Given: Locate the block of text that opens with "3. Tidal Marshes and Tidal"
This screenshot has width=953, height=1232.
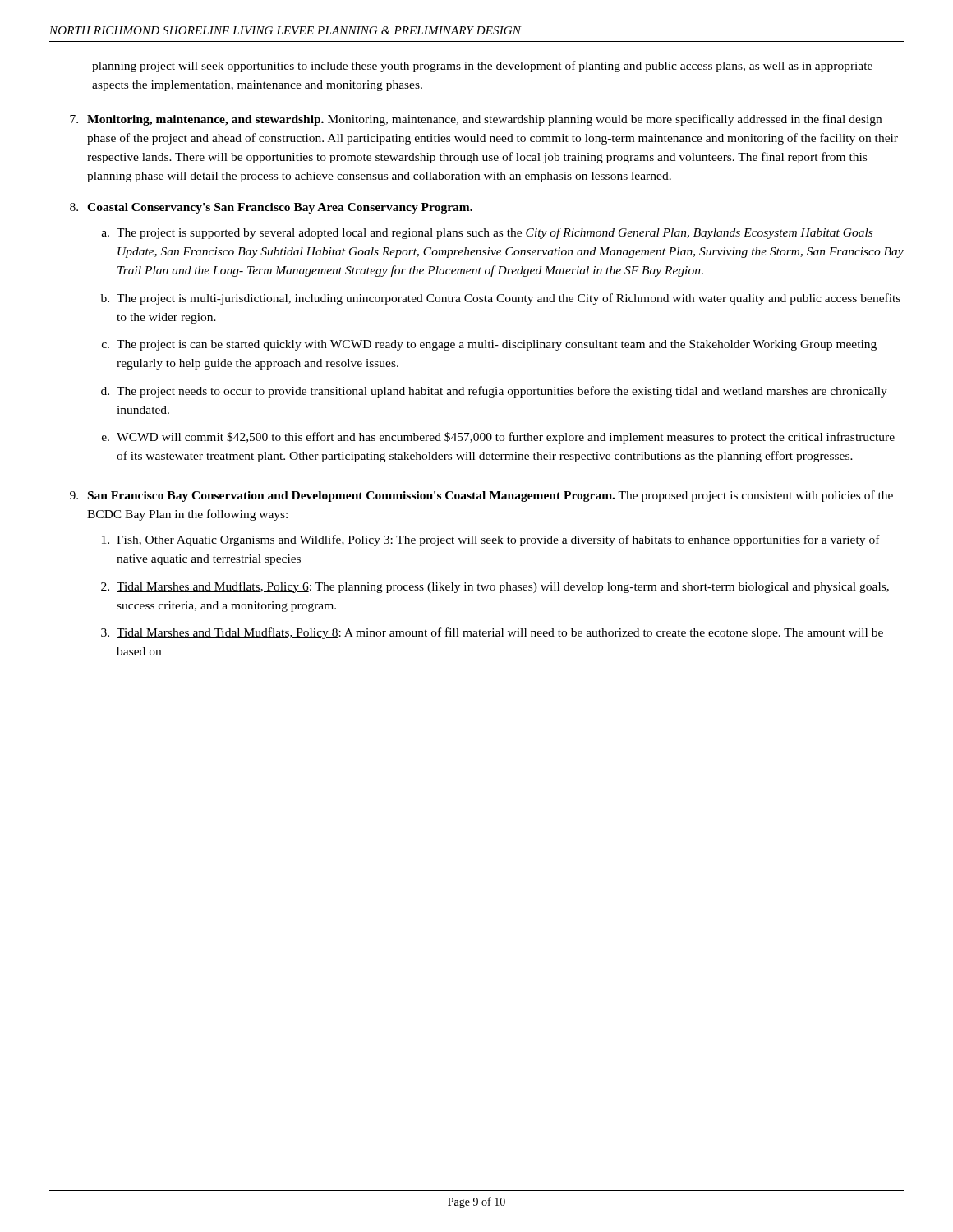Looking at the screenshot, I should click(x=495, y=642).
